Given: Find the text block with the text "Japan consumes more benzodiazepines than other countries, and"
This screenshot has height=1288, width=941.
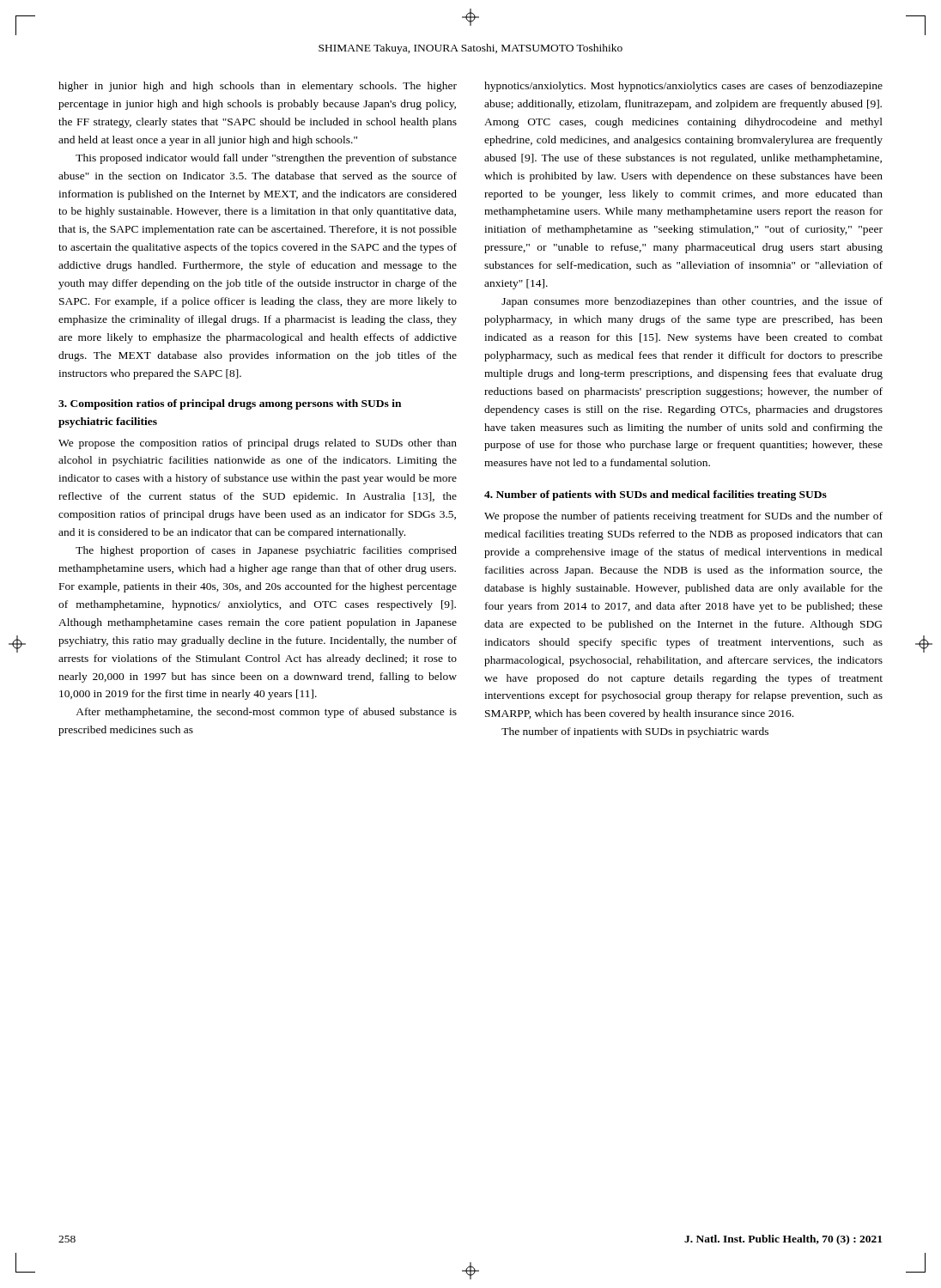Looking at the screenshot, I should tap(683, 382).
